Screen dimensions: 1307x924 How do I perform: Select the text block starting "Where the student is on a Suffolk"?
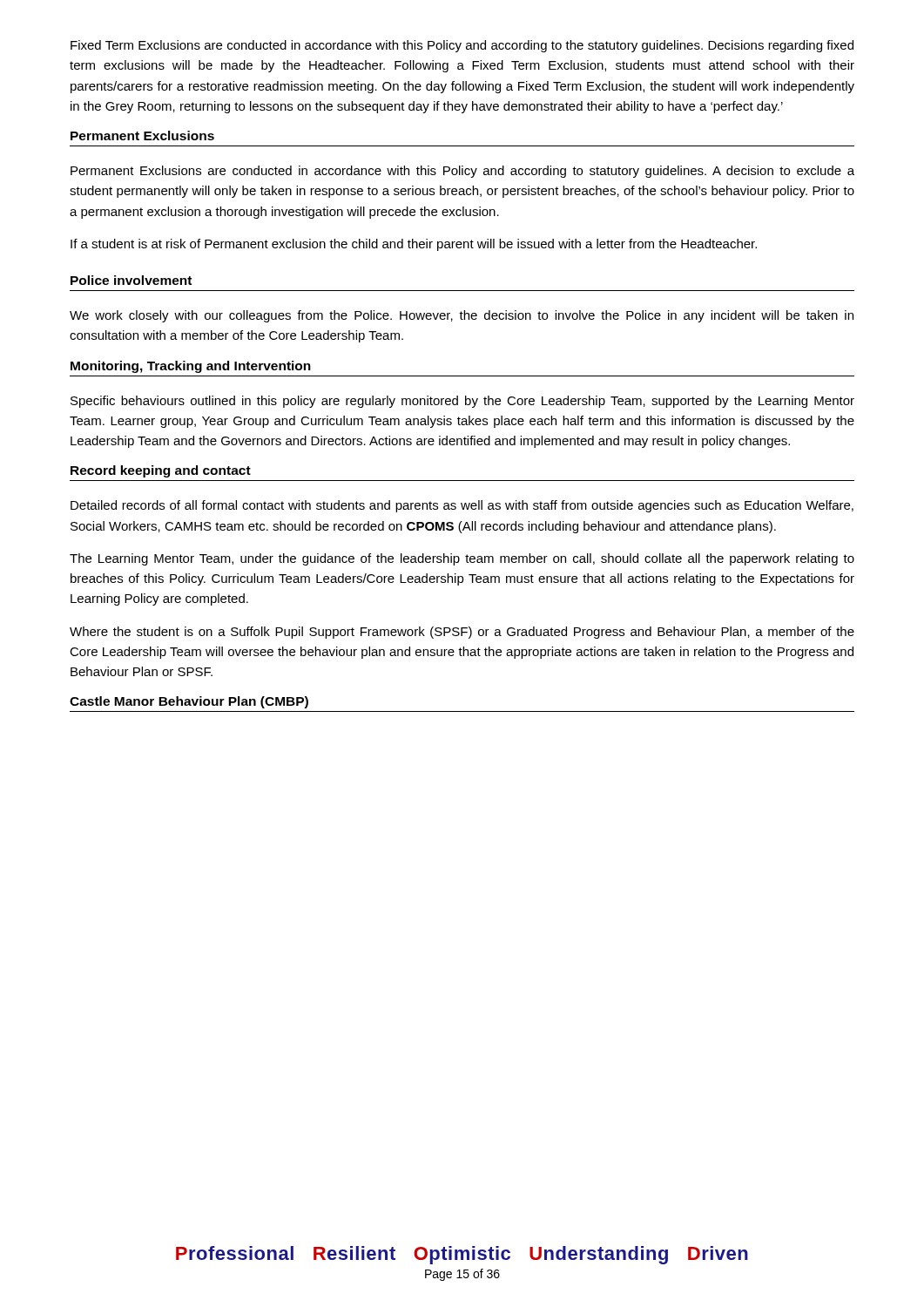pos(462,651)
